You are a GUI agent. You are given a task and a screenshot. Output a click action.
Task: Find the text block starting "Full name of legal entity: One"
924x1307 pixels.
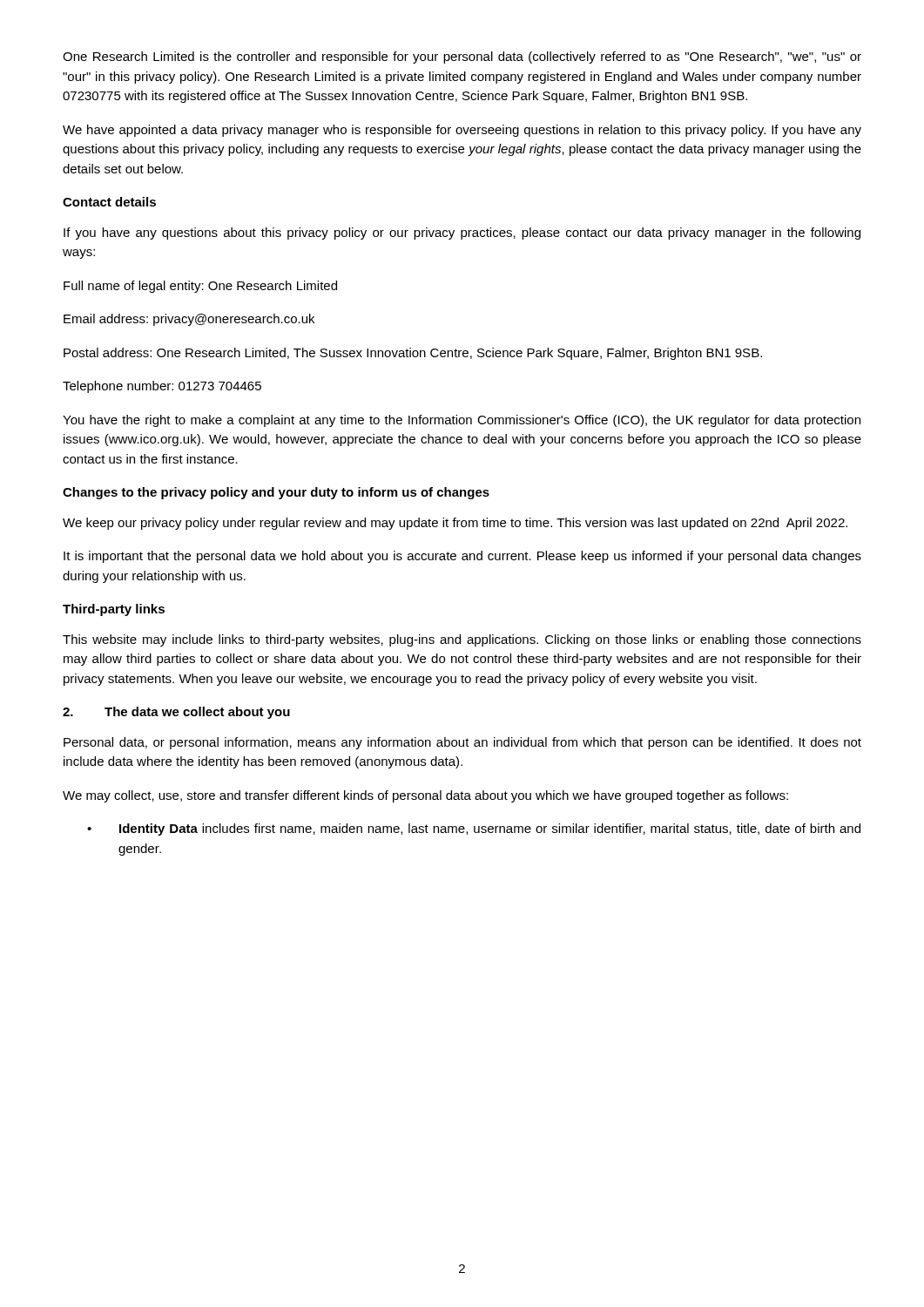(200, 287)
